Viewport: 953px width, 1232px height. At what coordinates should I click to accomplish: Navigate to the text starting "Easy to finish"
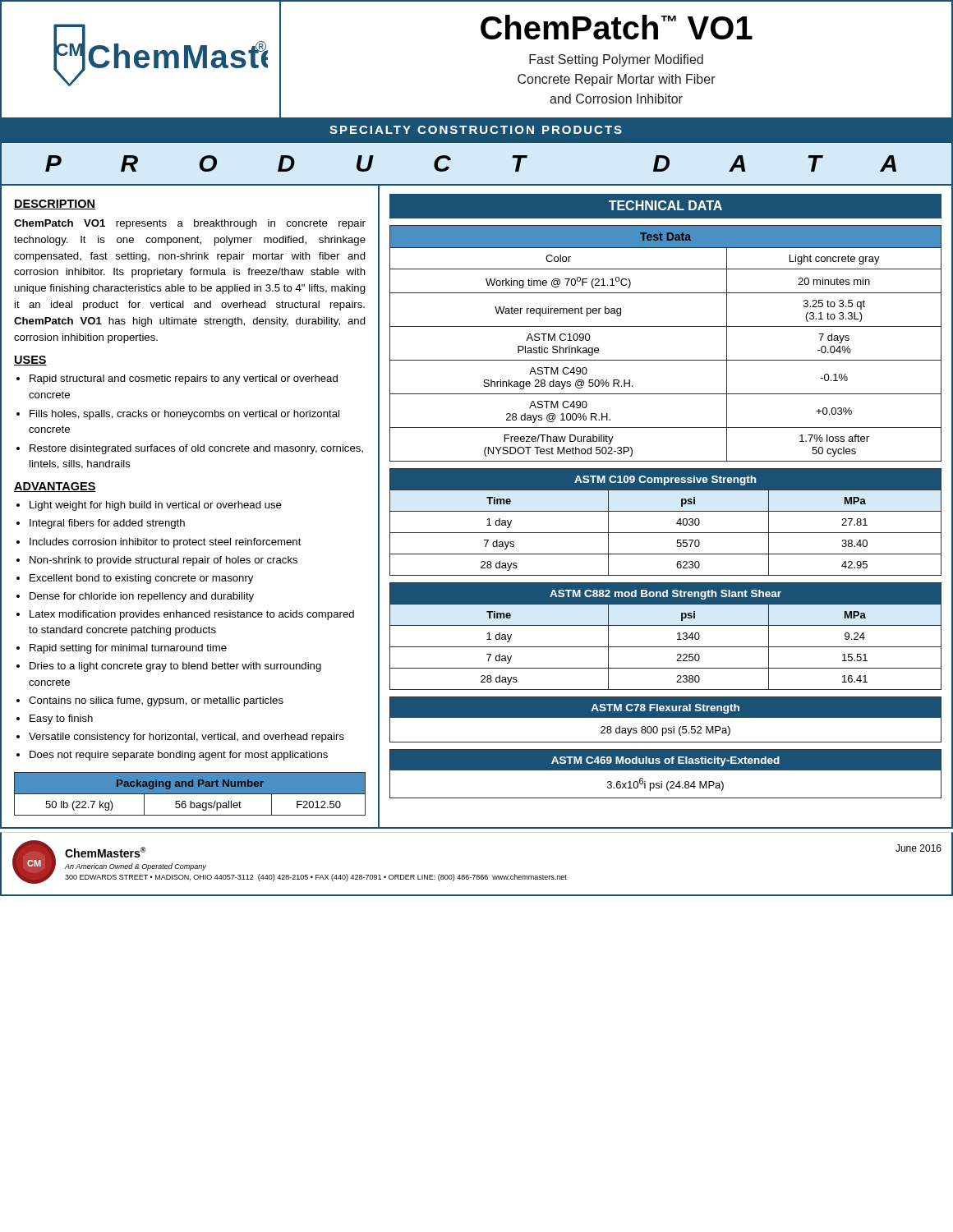(61, 718)
